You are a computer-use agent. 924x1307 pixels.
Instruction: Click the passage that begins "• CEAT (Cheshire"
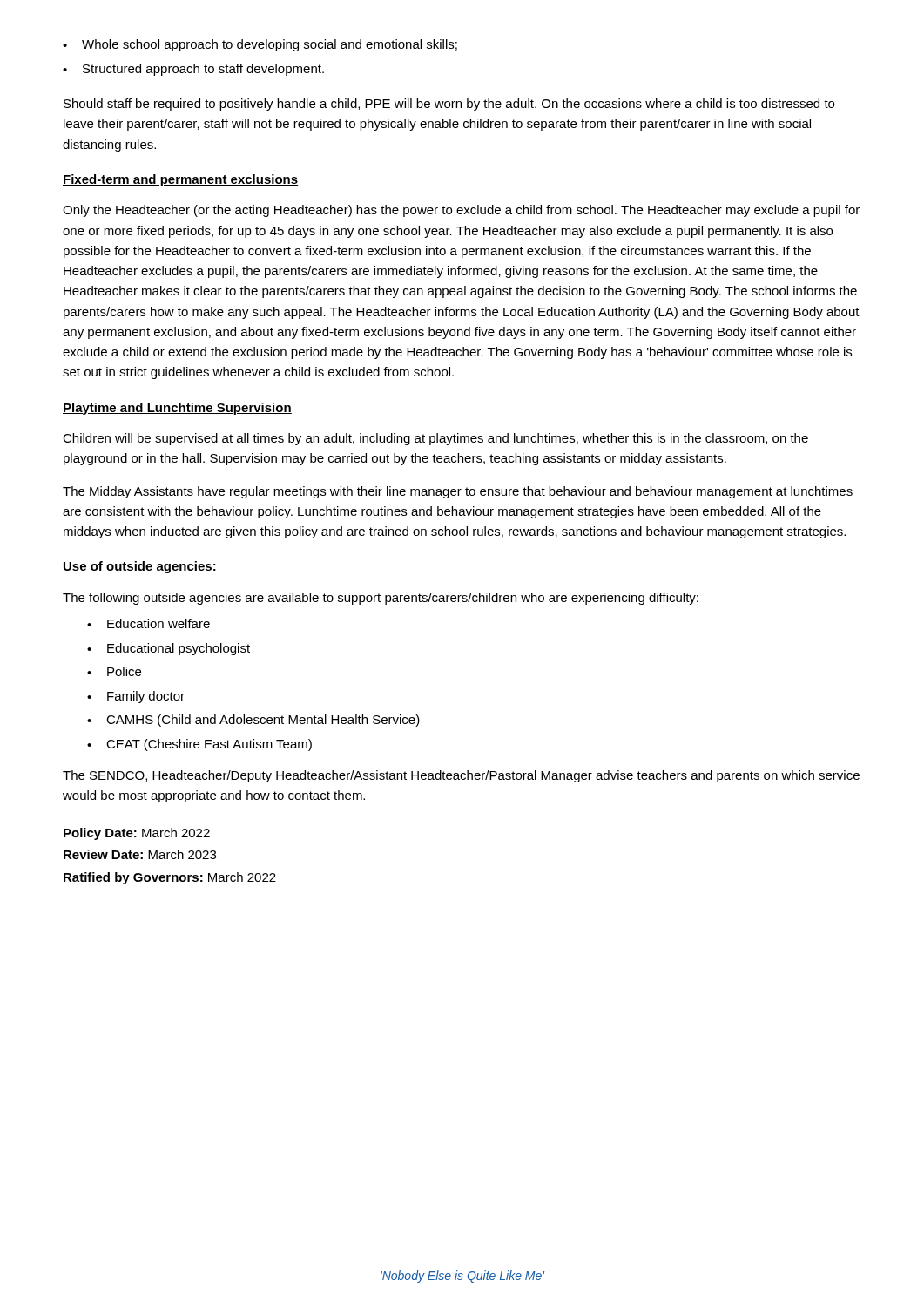(200, 744)
